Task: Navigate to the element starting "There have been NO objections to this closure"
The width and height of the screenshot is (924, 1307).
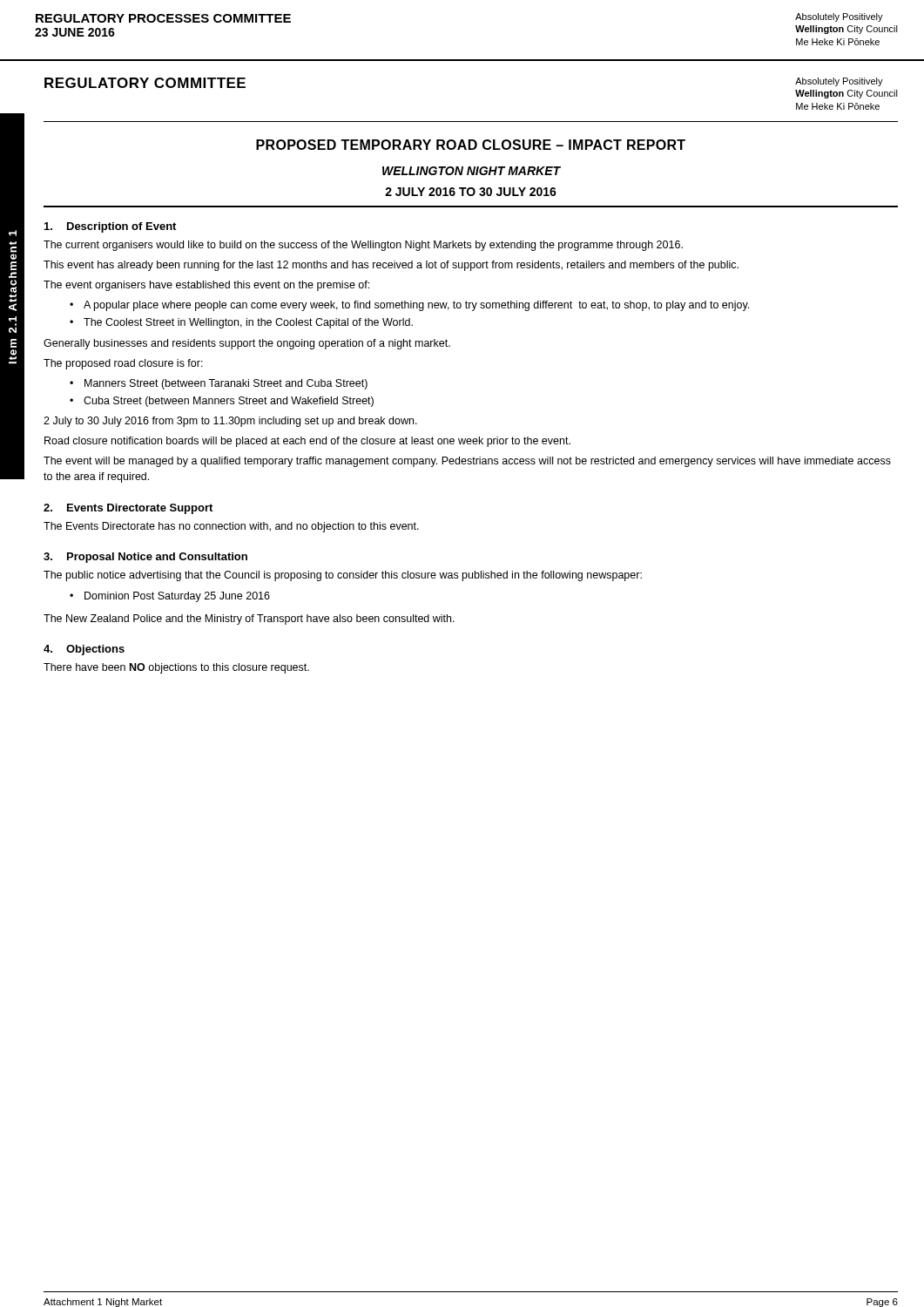Action: coord(177,667)
